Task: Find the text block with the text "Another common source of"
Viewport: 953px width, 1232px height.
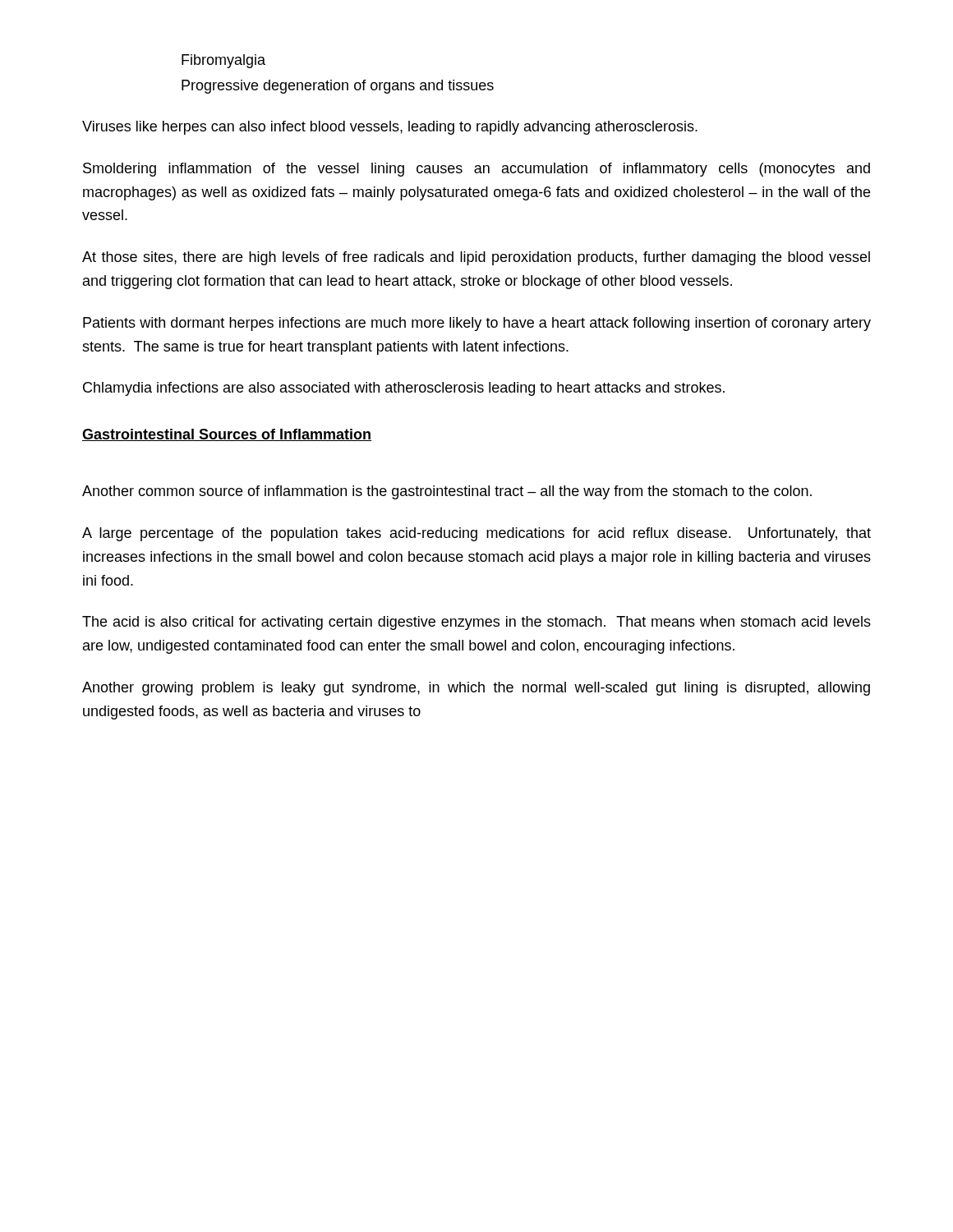Action: coord(448,491)
